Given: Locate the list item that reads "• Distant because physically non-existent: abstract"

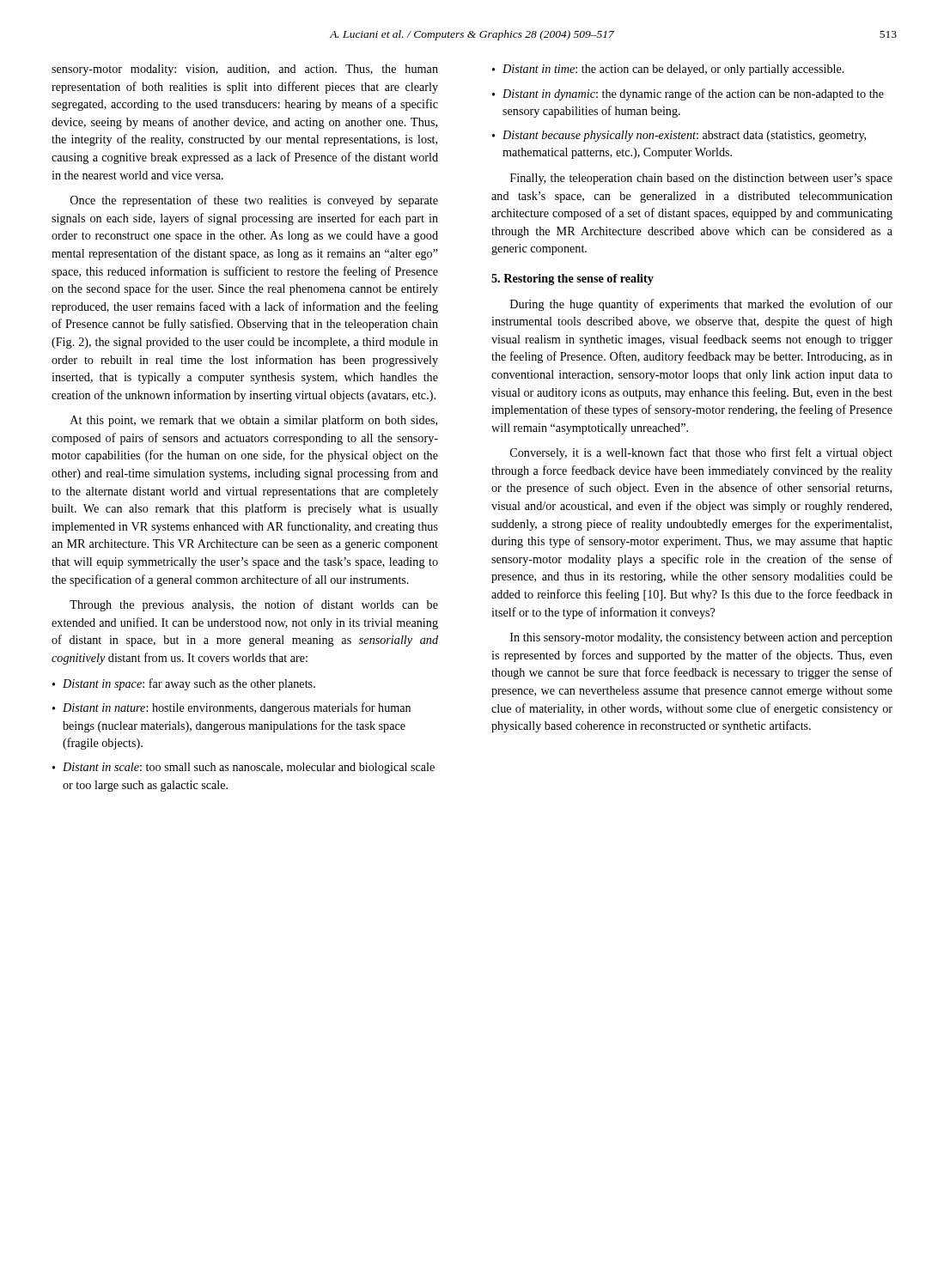Looking at the screenshot, I should click(x=692, y=144).
